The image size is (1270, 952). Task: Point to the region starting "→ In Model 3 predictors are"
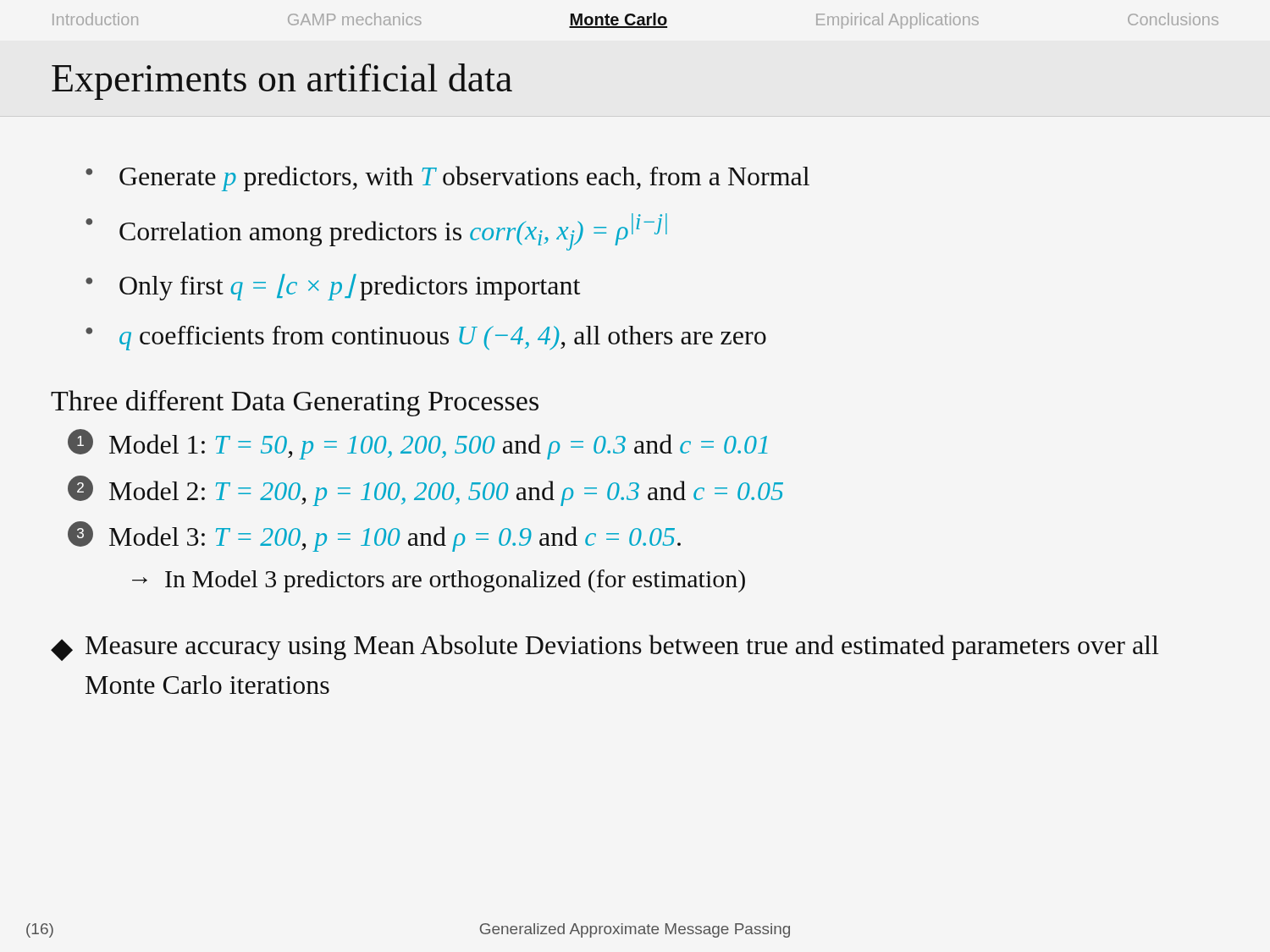tap(437, 579)
